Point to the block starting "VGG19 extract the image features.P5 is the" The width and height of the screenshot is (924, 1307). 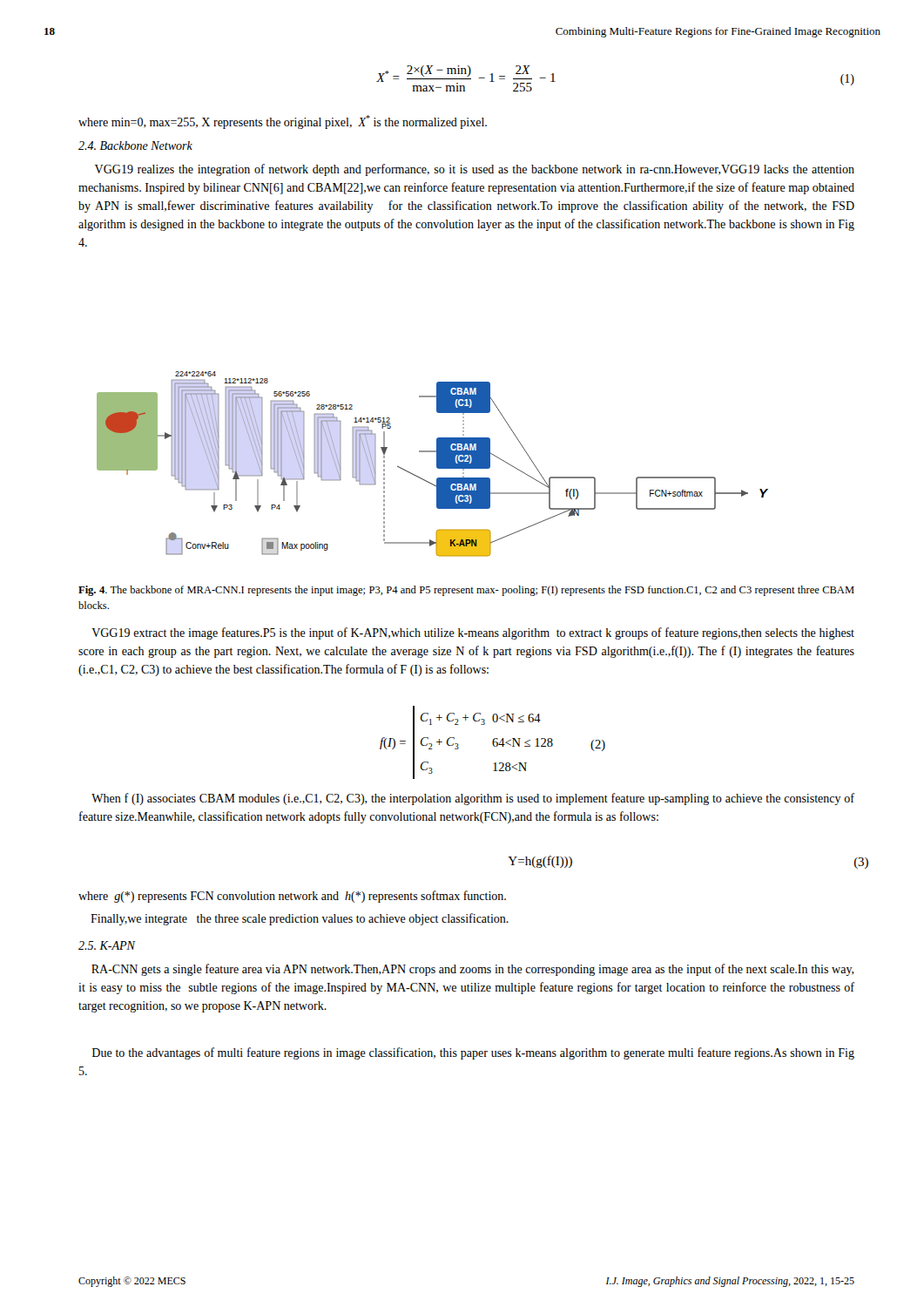466,651
